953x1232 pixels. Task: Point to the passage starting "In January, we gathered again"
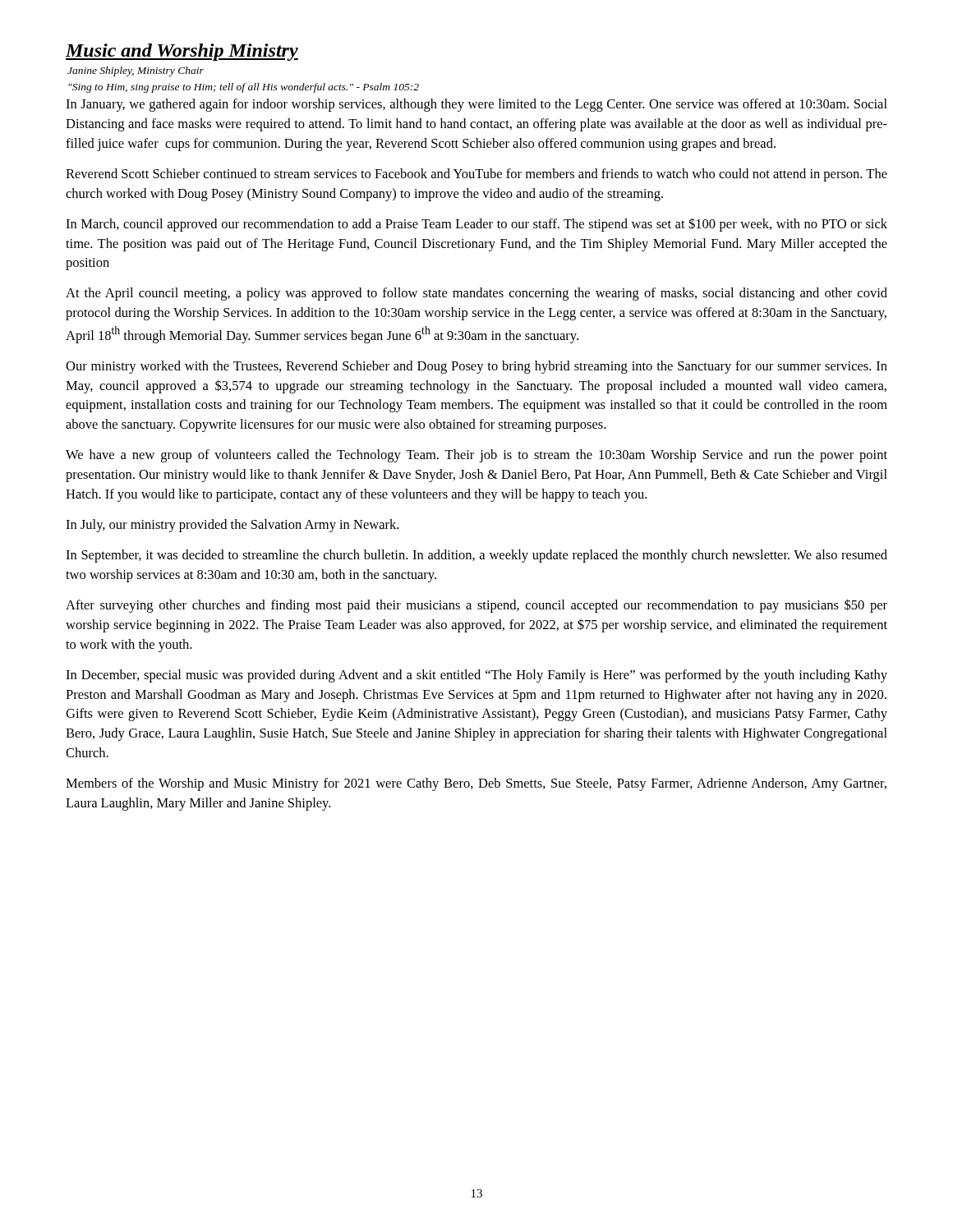[x=476, y=124]
